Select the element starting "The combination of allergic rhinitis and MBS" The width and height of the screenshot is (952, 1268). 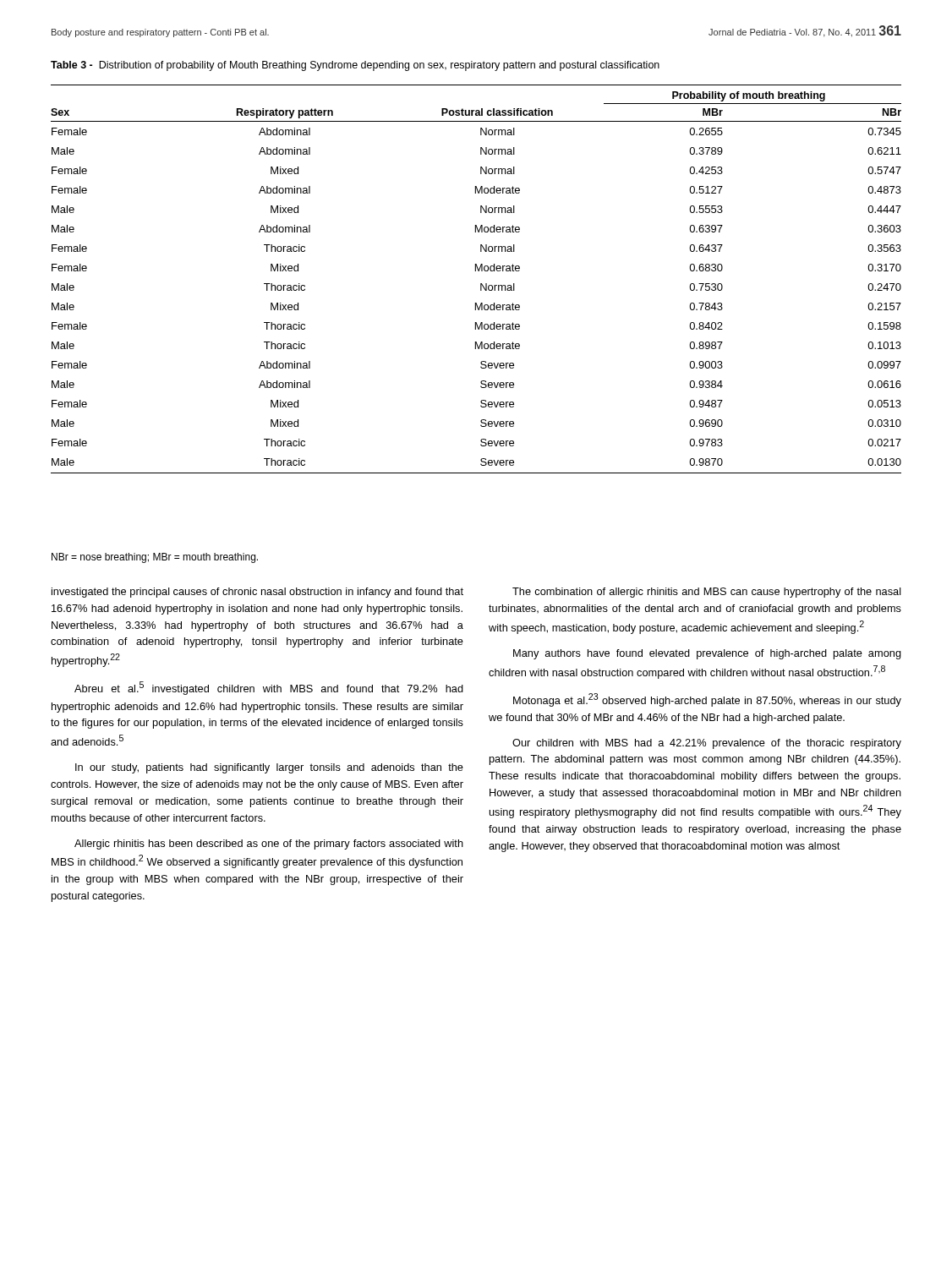pos(695,609)
